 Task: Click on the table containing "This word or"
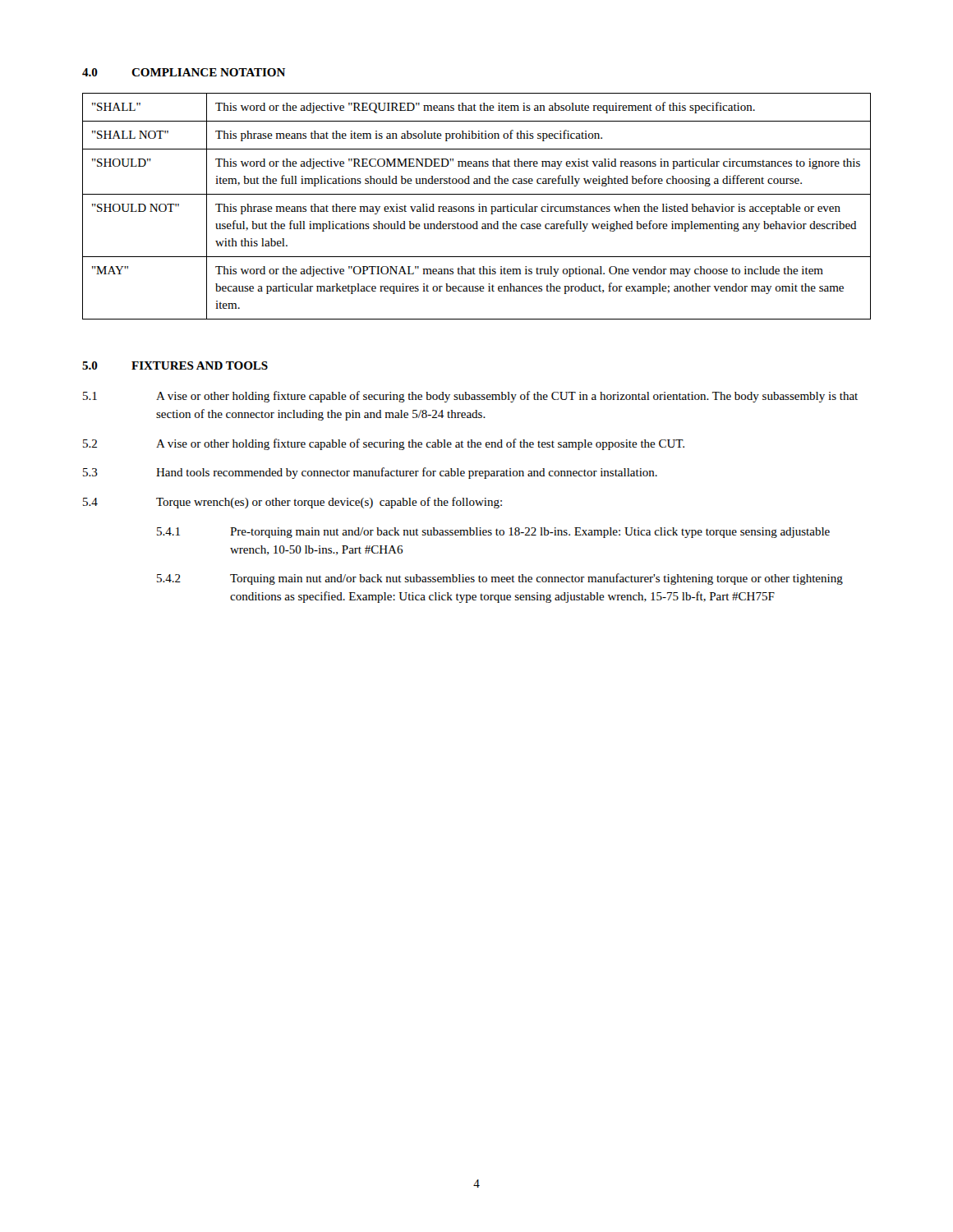[x=476, y=206]
